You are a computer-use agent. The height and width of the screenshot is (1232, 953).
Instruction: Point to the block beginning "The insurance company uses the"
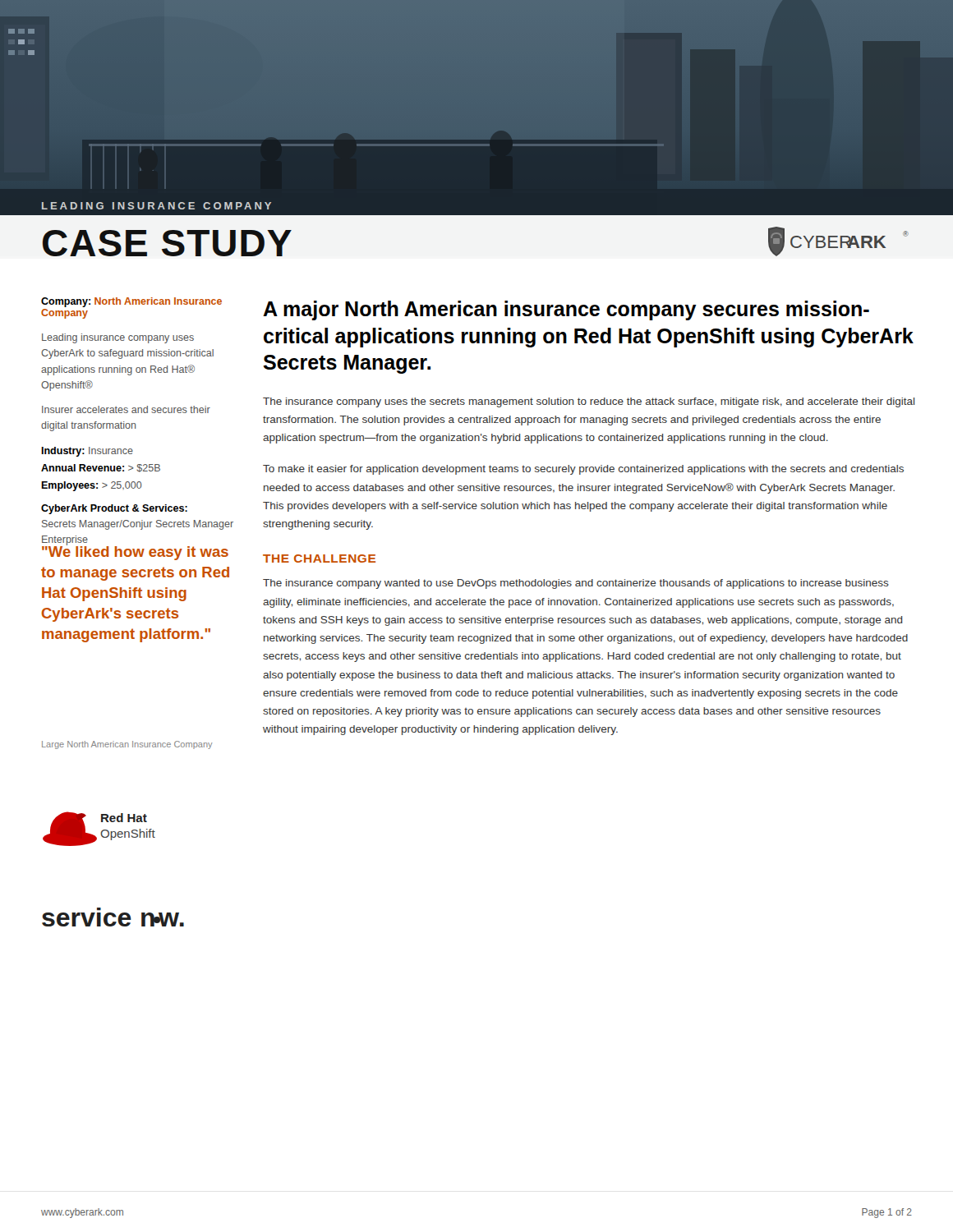pyautogui.click(x=589, y=419)
